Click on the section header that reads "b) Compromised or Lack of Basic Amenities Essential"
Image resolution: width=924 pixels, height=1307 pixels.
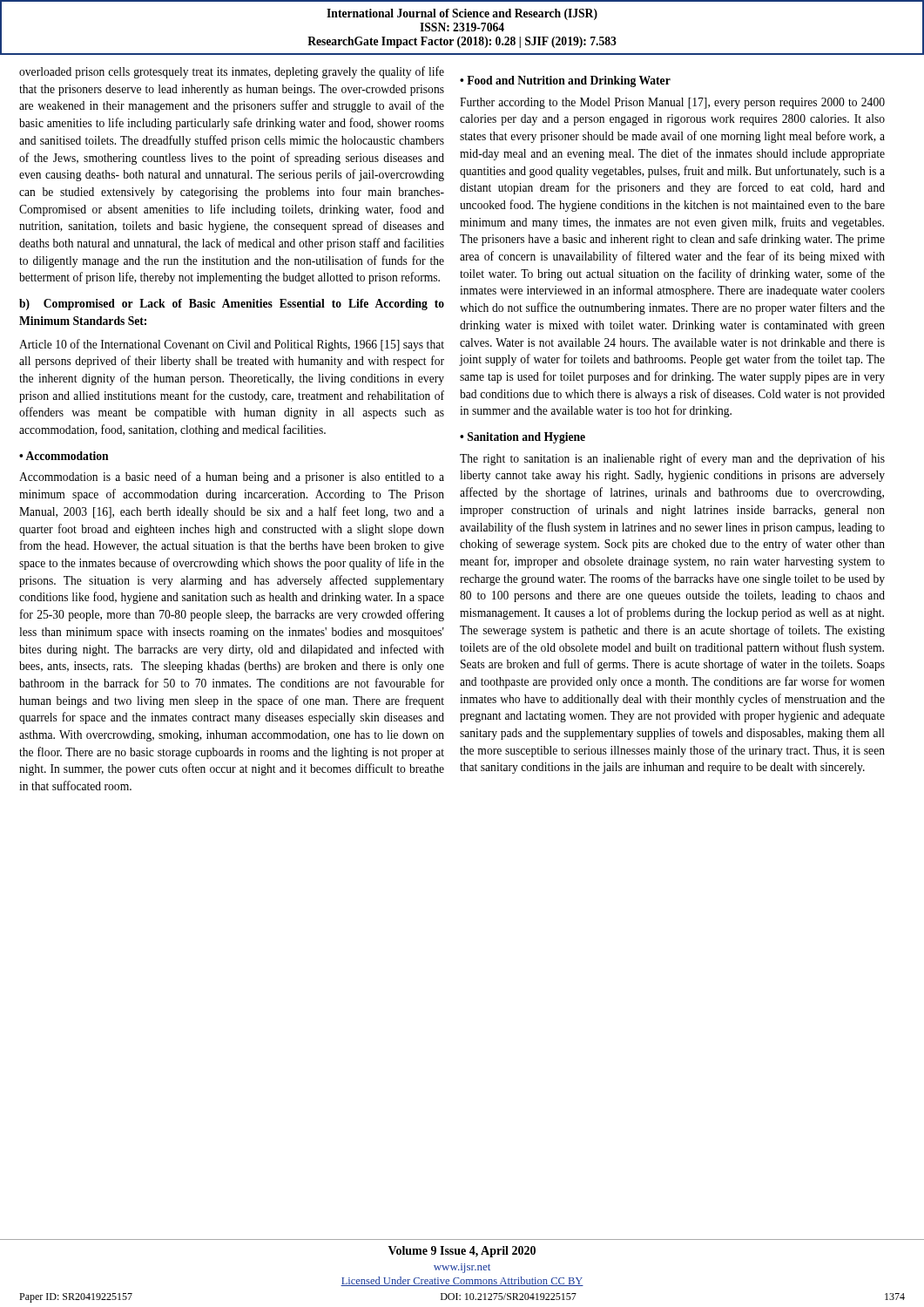coord(232,312)
